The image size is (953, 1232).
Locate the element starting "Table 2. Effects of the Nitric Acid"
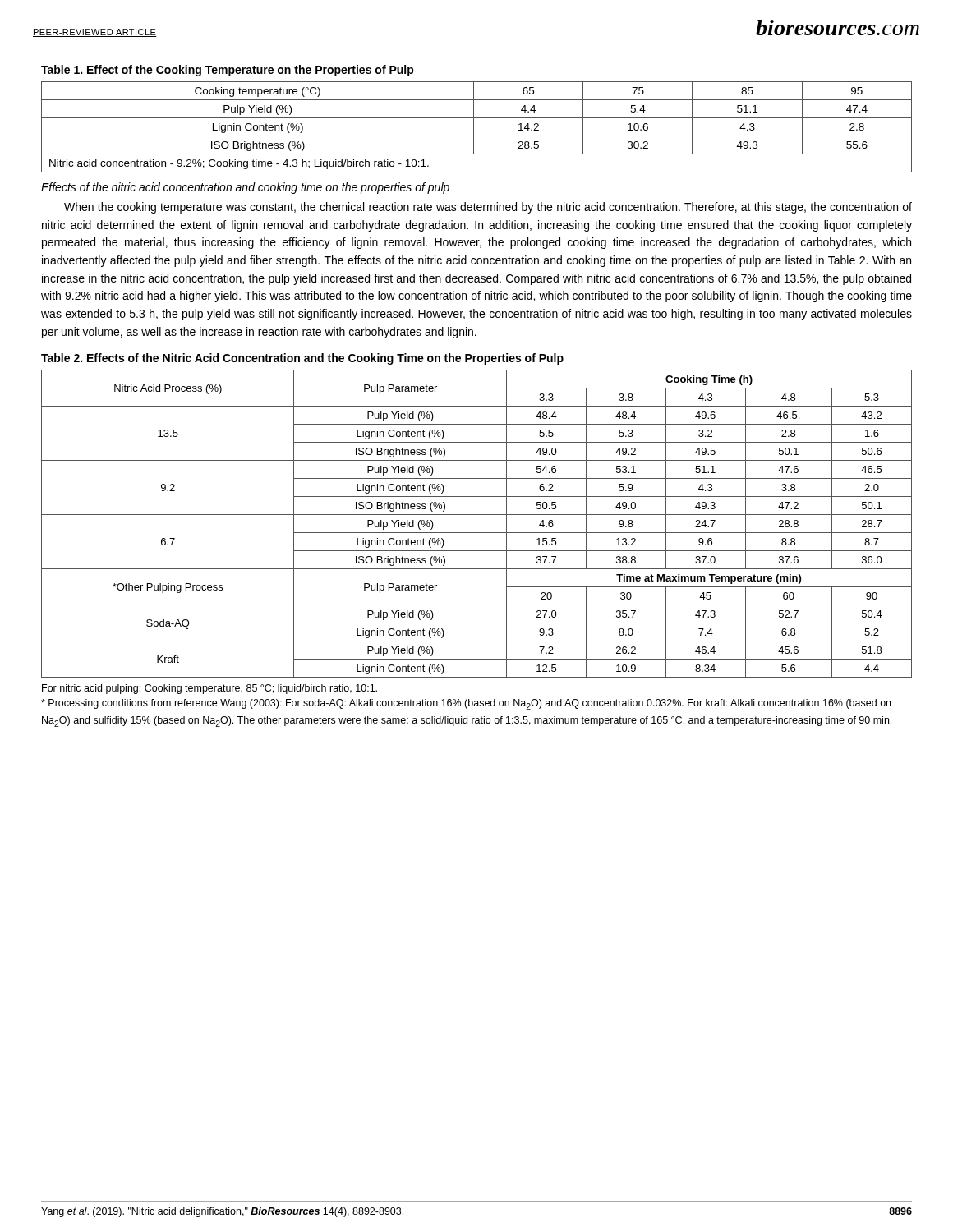[x=302, y=358]
